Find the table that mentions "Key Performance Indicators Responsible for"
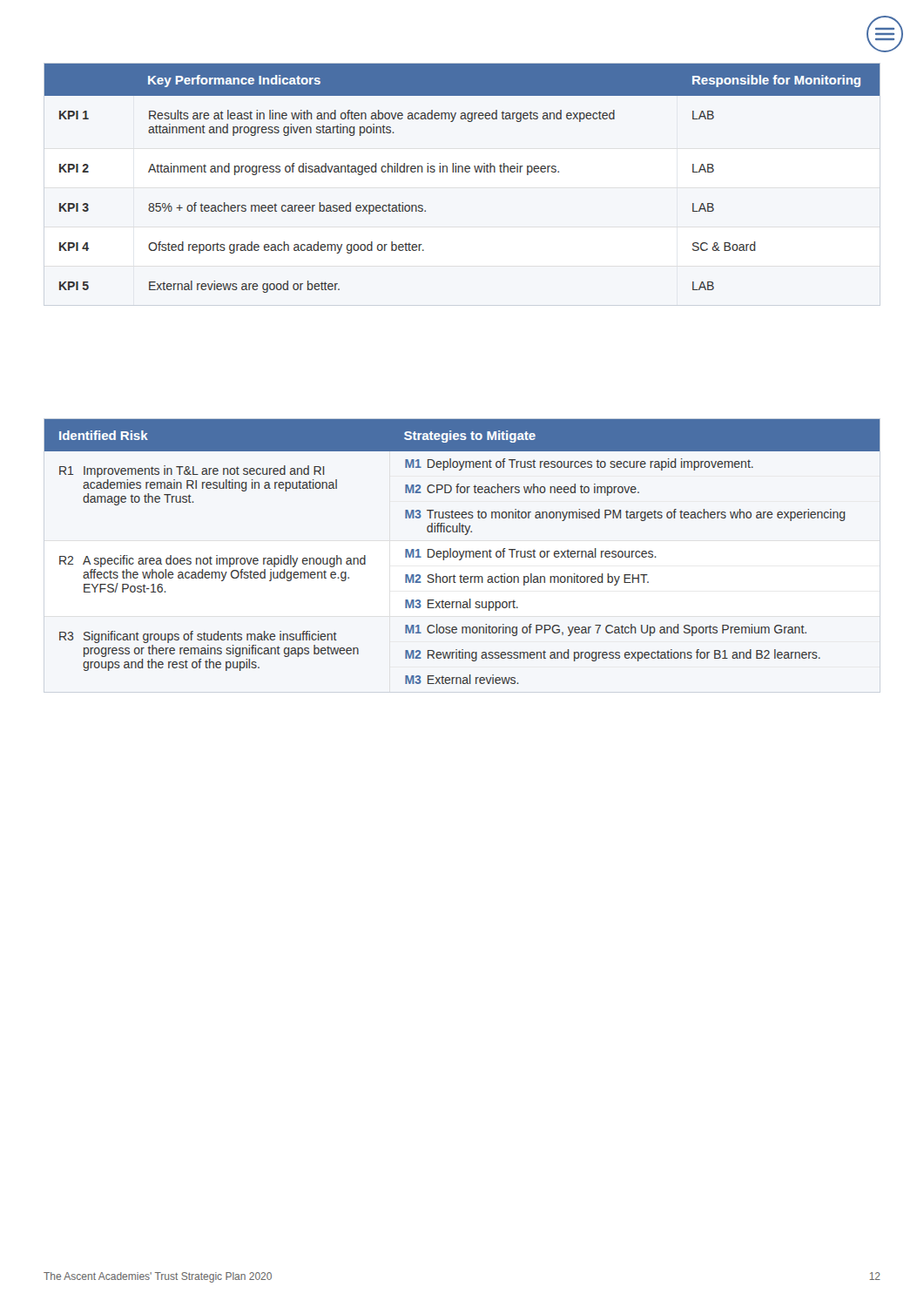924x1307 pixels. [462, 184]
